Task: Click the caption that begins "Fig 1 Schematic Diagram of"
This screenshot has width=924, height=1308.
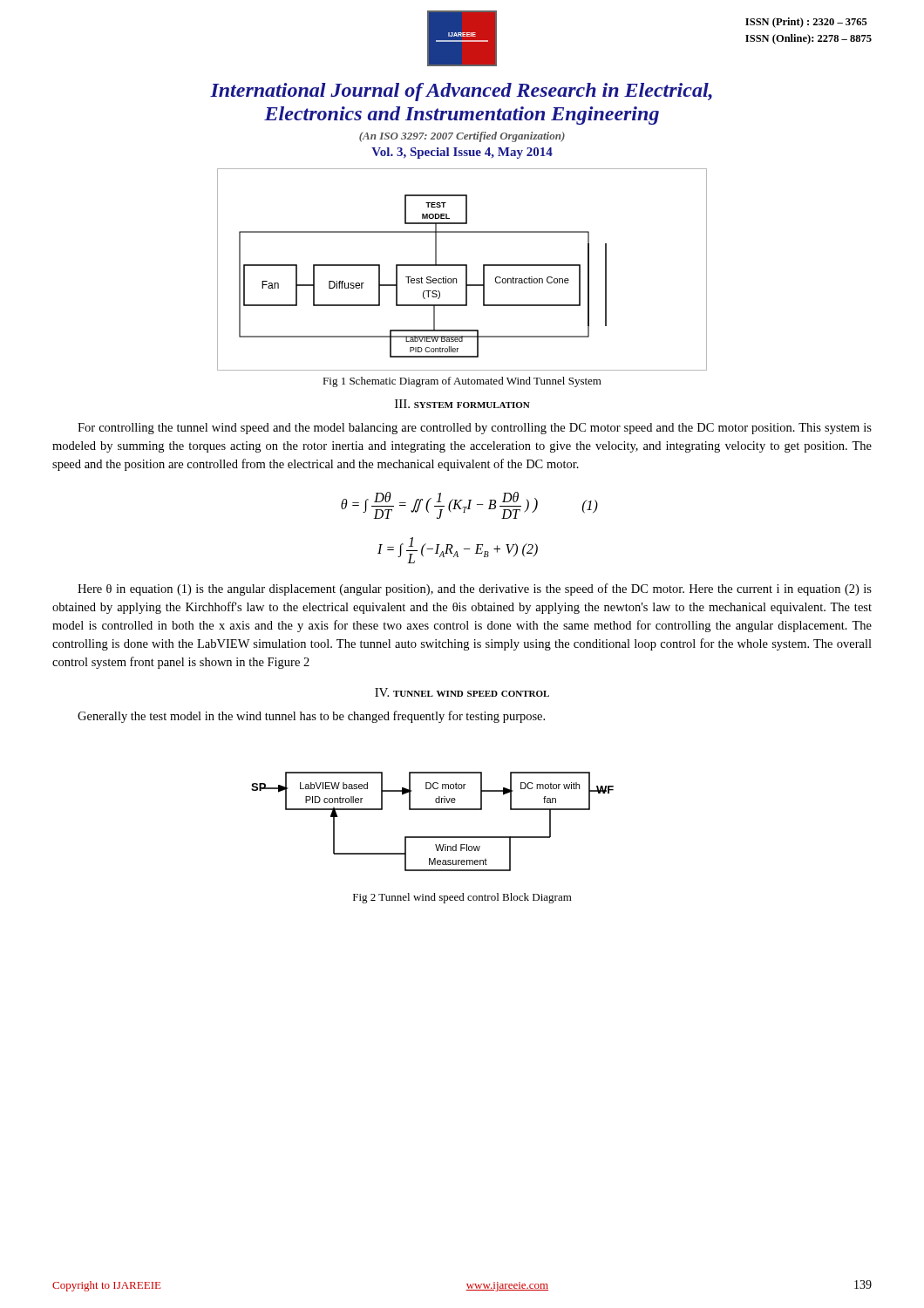Action: (462, 380)
